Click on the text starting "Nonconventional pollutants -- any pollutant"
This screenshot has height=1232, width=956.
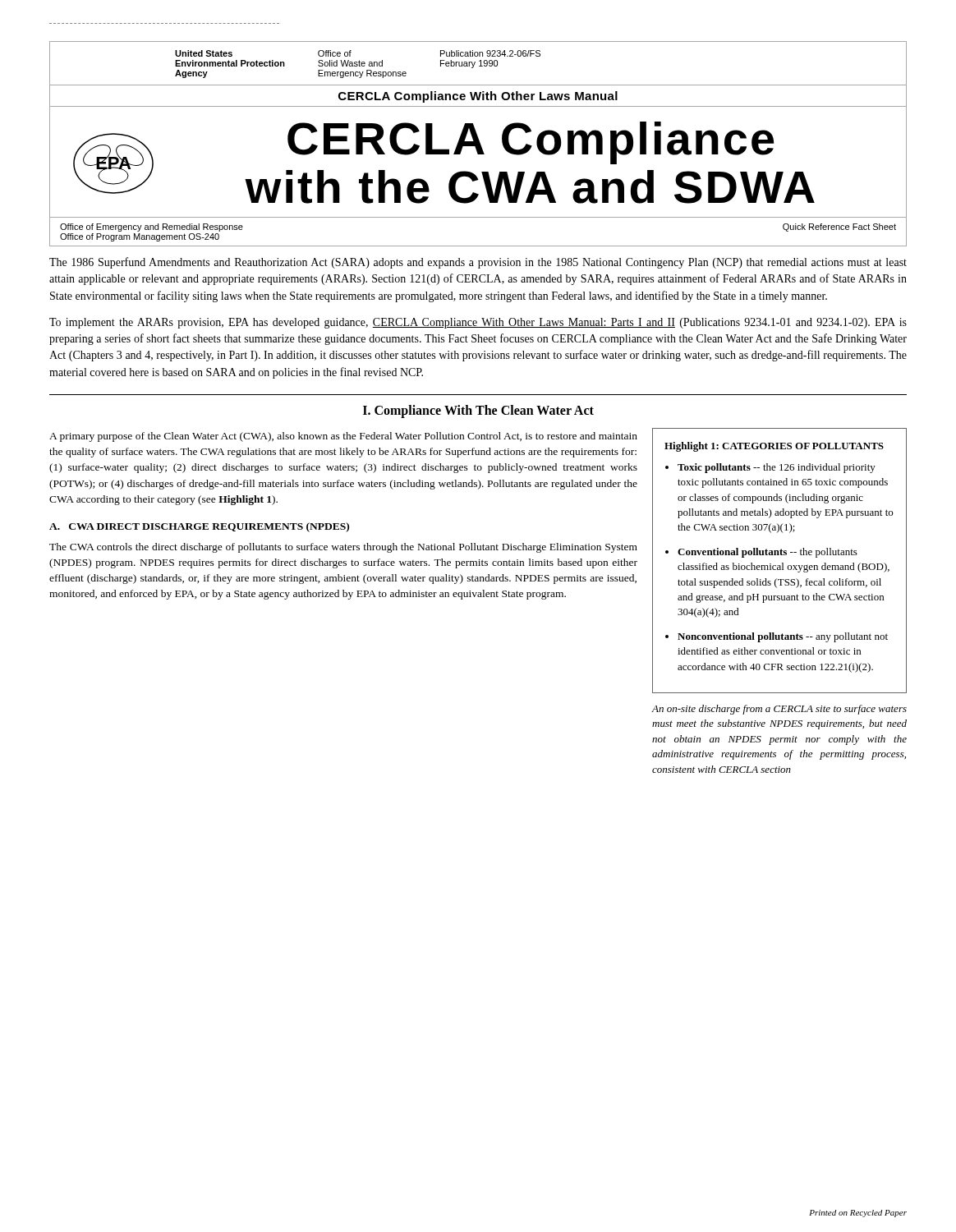[x=783, y=651]
